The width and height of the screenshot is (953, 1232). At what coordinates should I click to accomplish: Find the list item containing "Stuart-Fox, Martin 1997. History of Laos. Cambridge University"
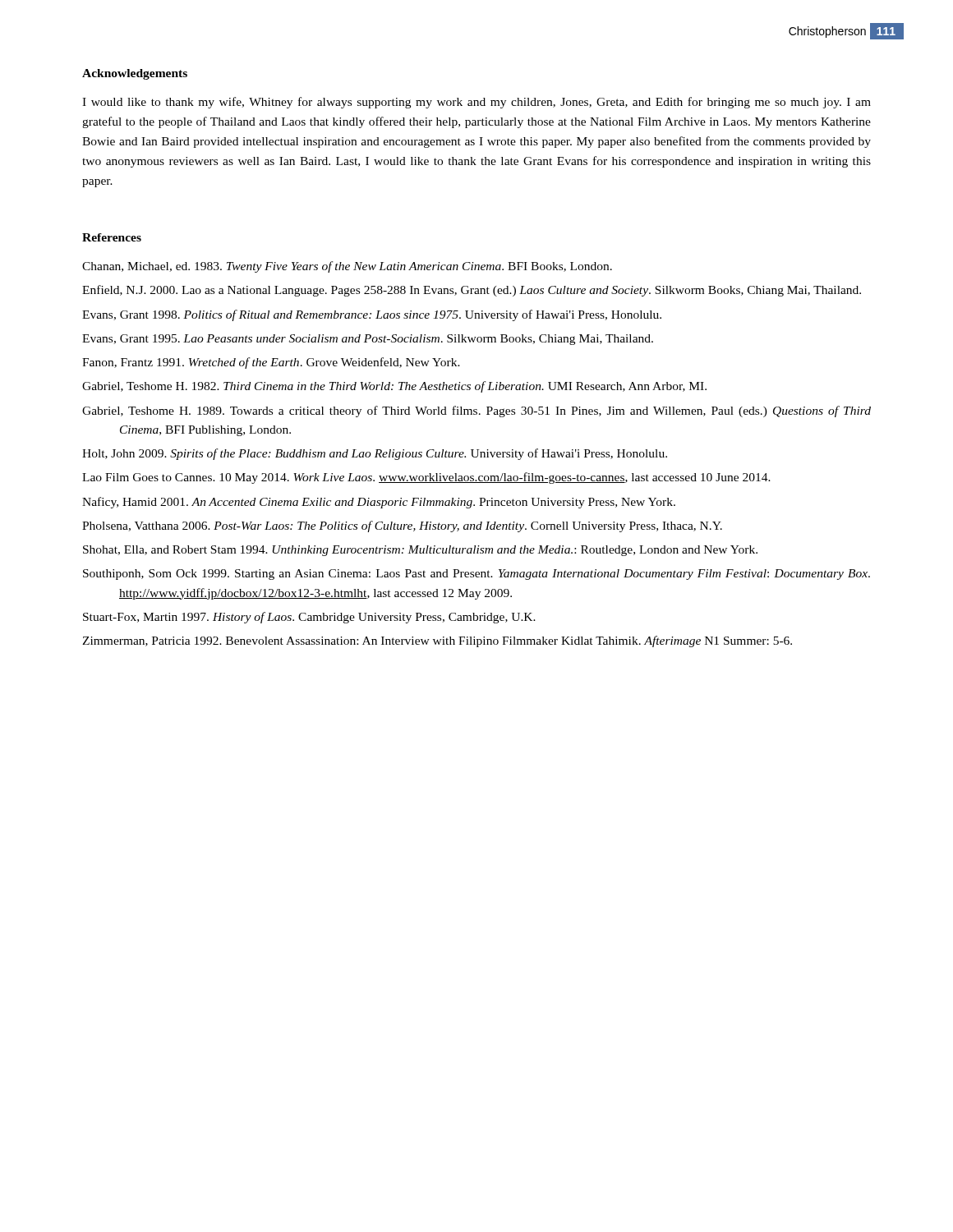[309, 616]
